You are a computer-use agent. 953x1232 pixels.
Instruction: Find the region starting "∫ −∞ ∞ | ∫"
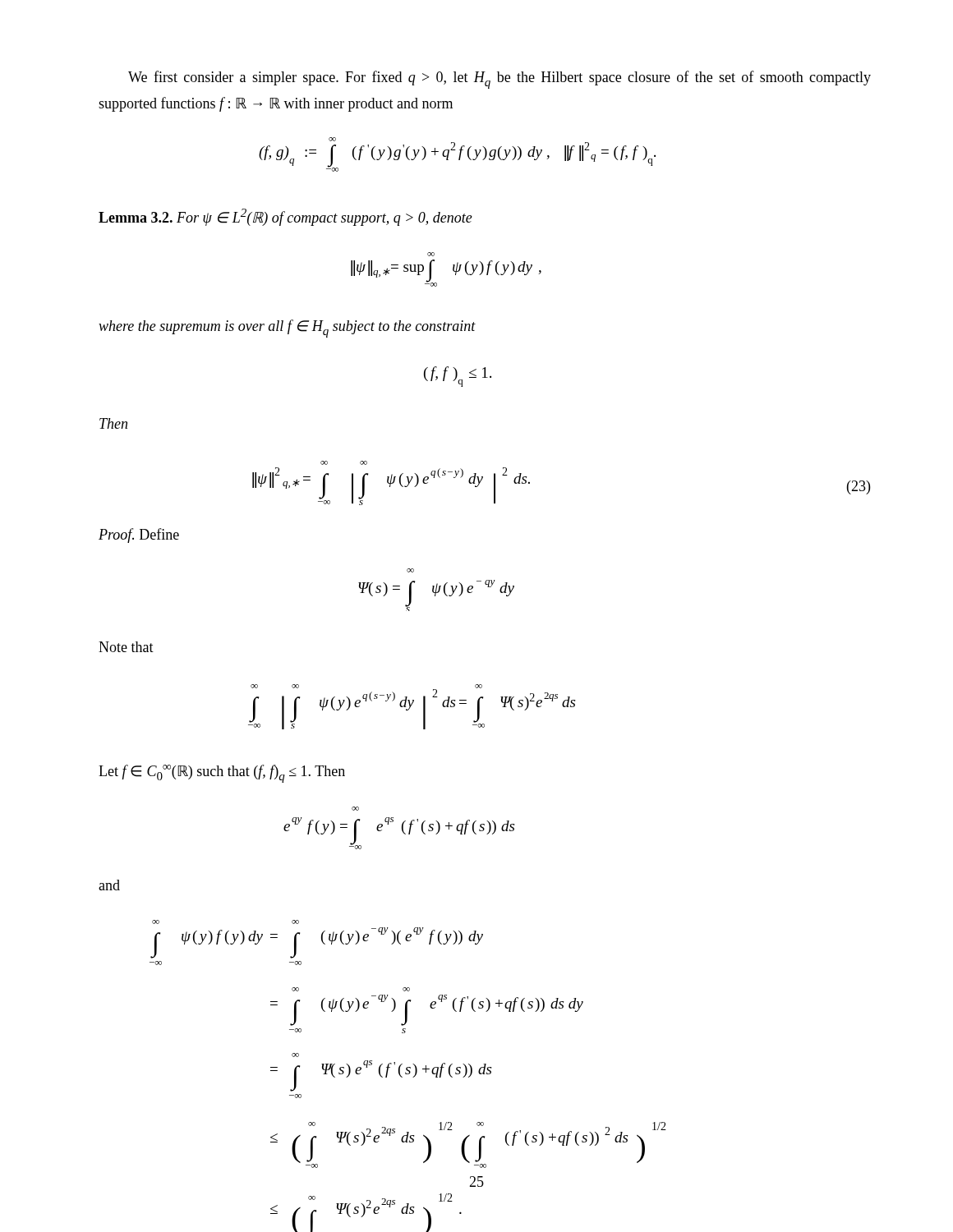pos(485,703)
